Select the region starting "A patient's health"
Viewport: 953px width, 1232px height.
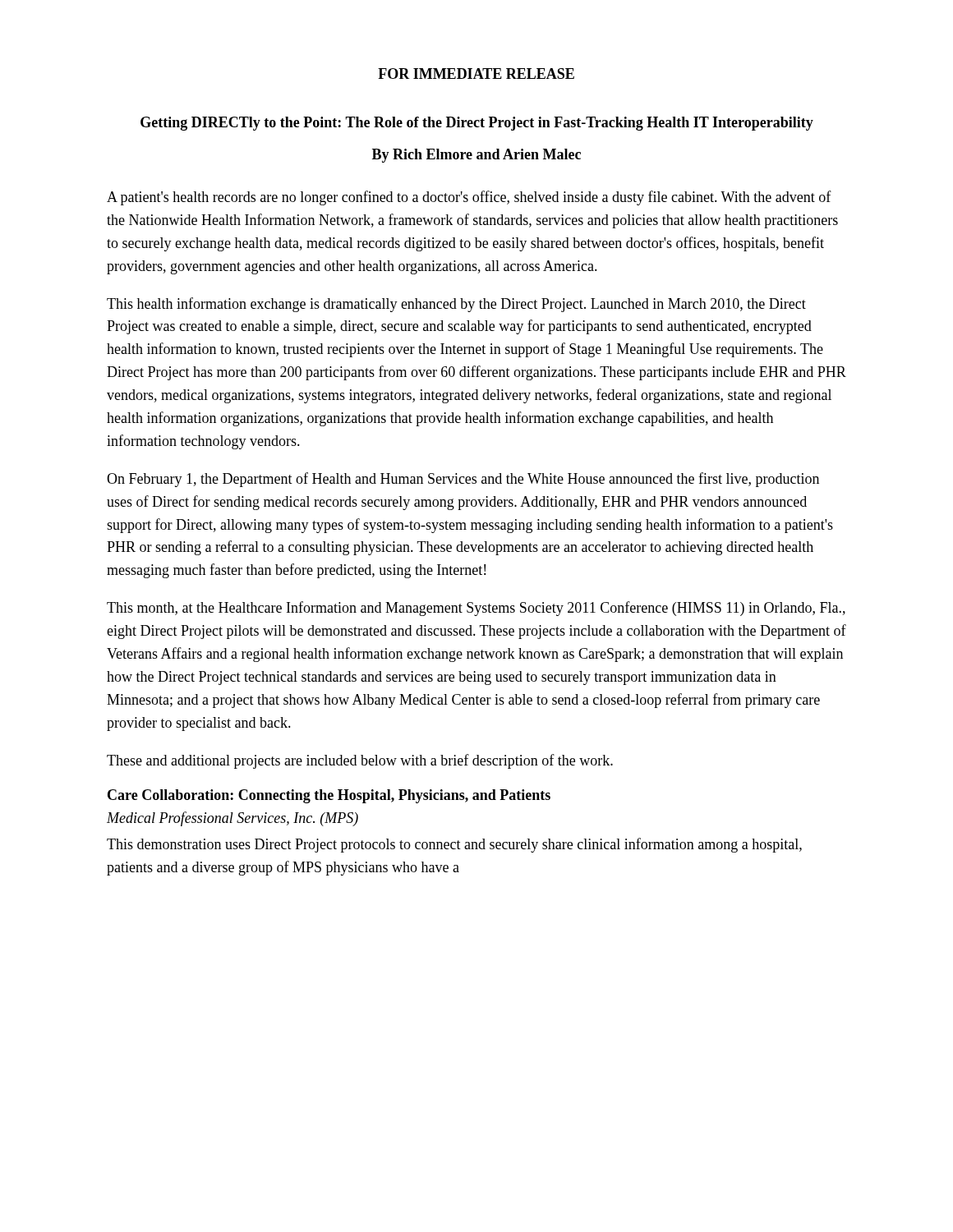point(476,232)
